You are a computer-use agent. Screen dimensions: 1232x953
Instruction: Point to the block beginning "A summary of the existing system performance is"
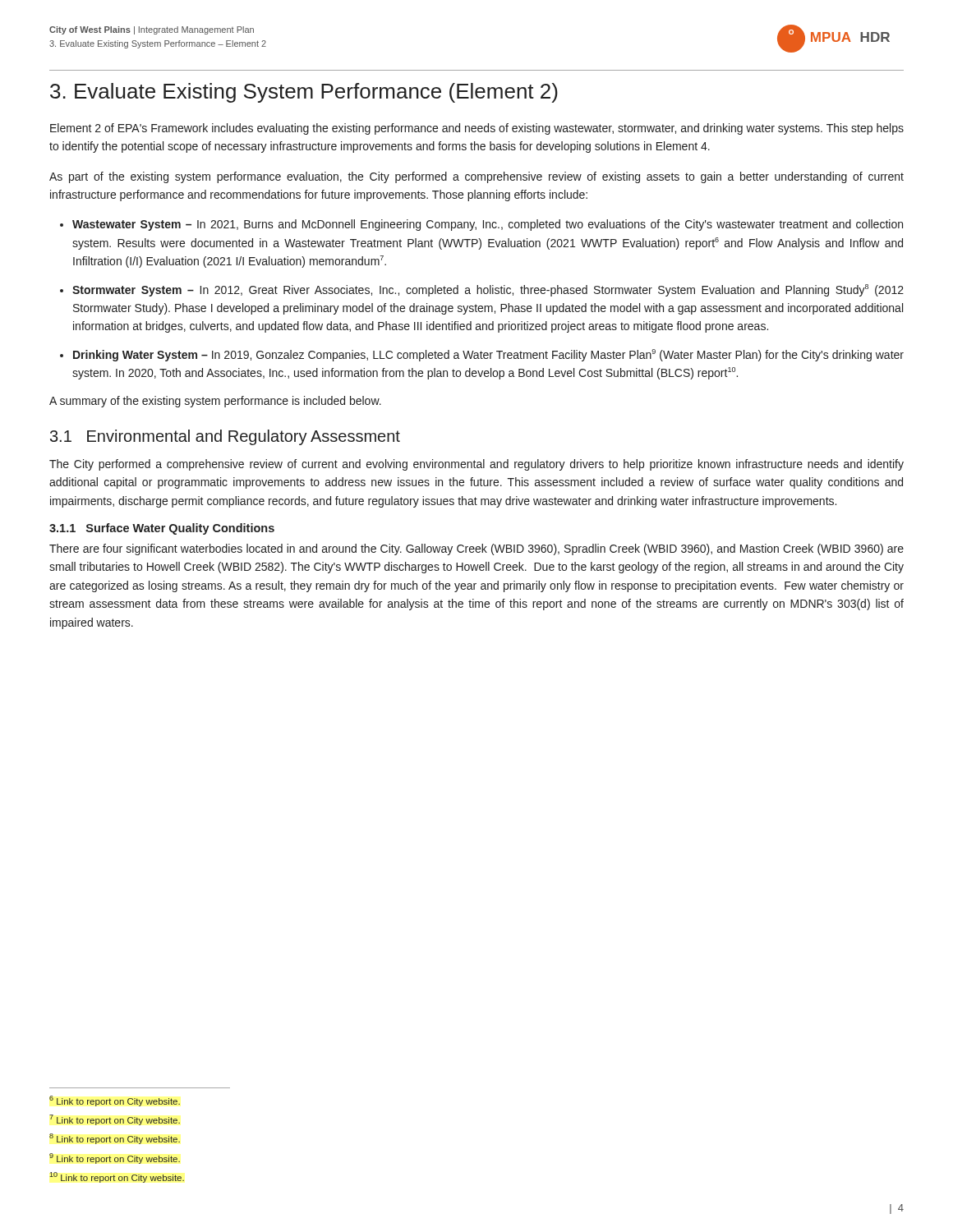[216, 401]
